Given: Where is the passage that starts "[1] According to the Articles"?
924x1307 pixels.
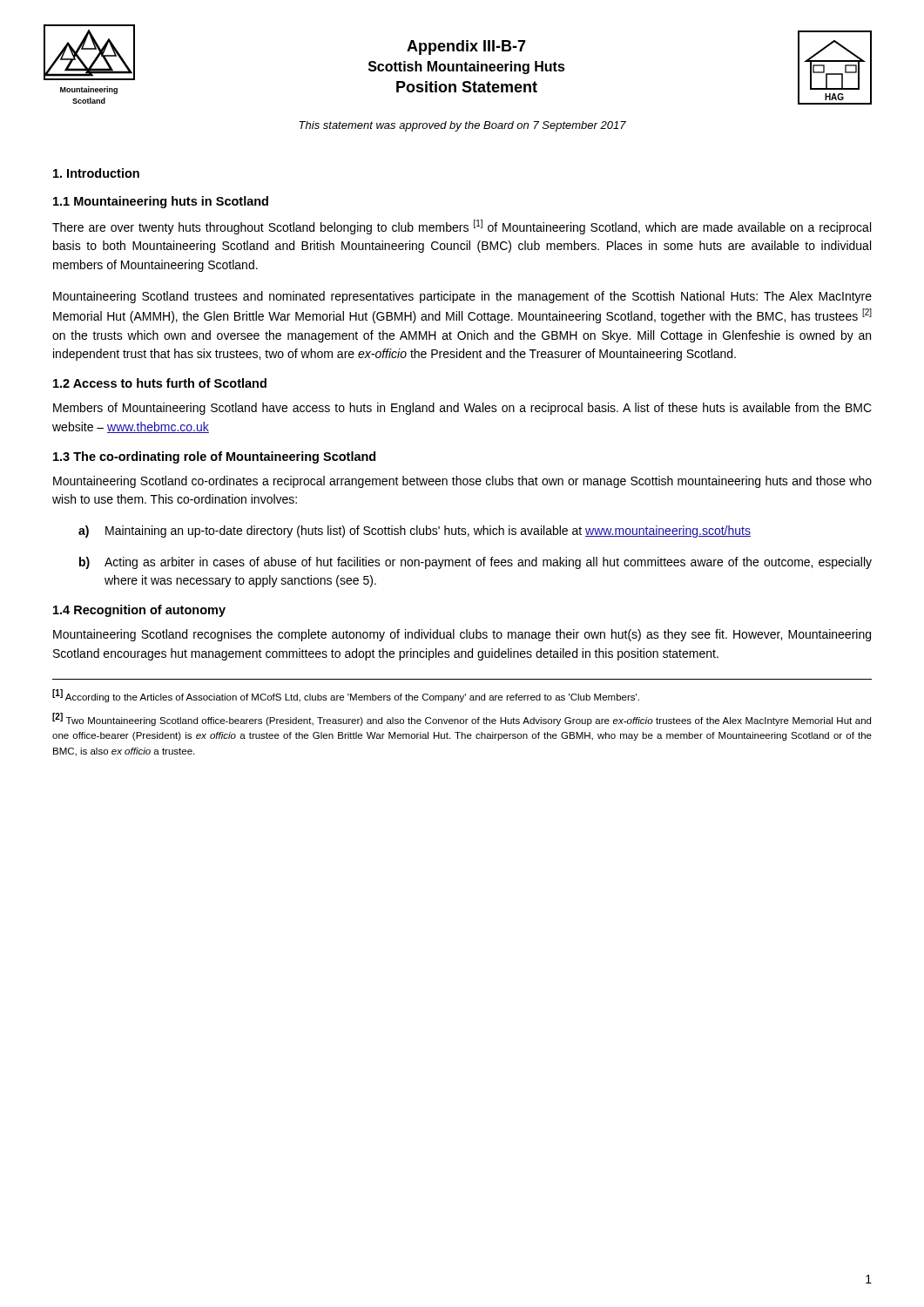Looking at the screenshot, I should (x=346, y=696).
